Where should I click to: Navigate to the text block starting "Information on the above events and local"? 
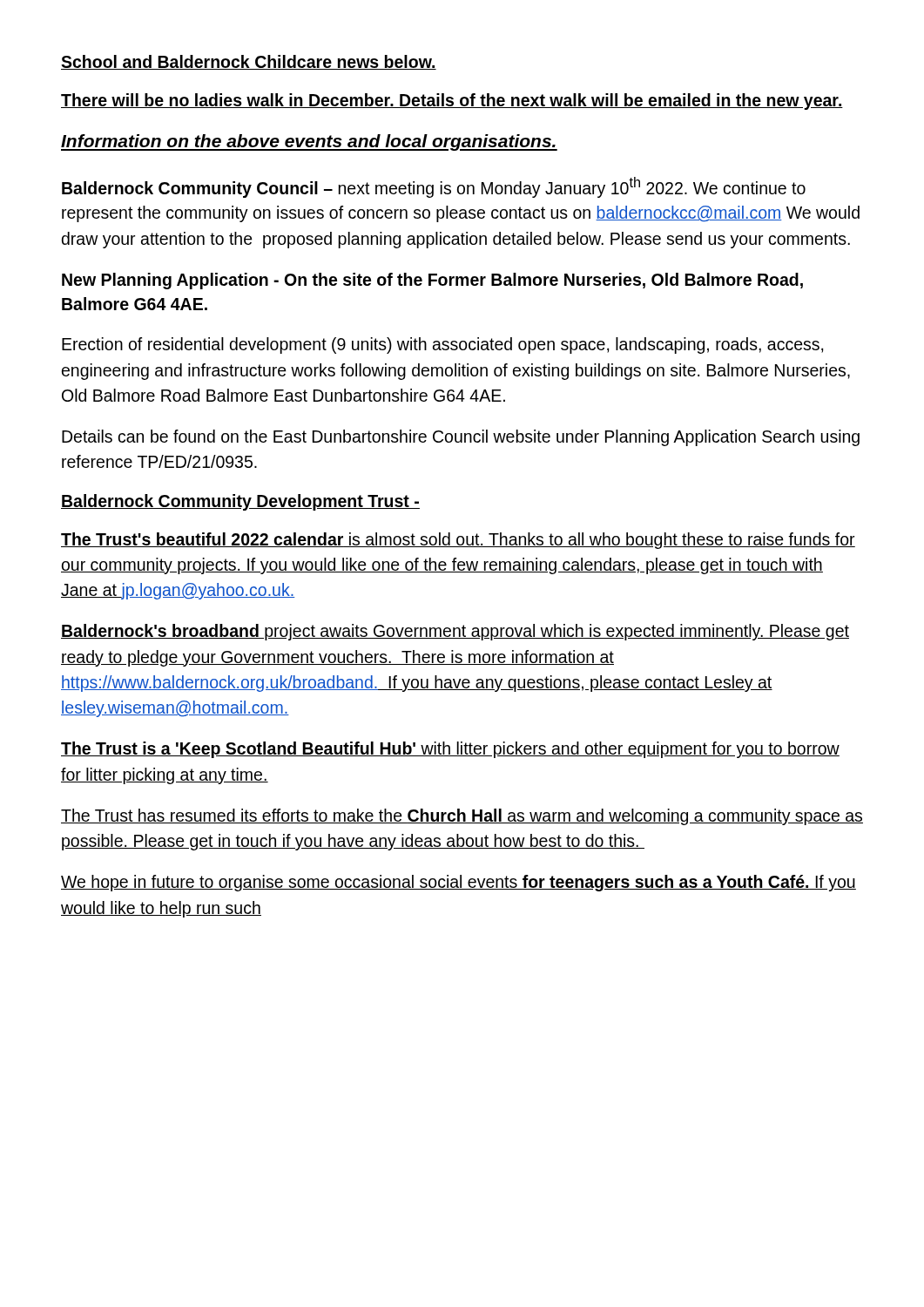tap(309, 141)
